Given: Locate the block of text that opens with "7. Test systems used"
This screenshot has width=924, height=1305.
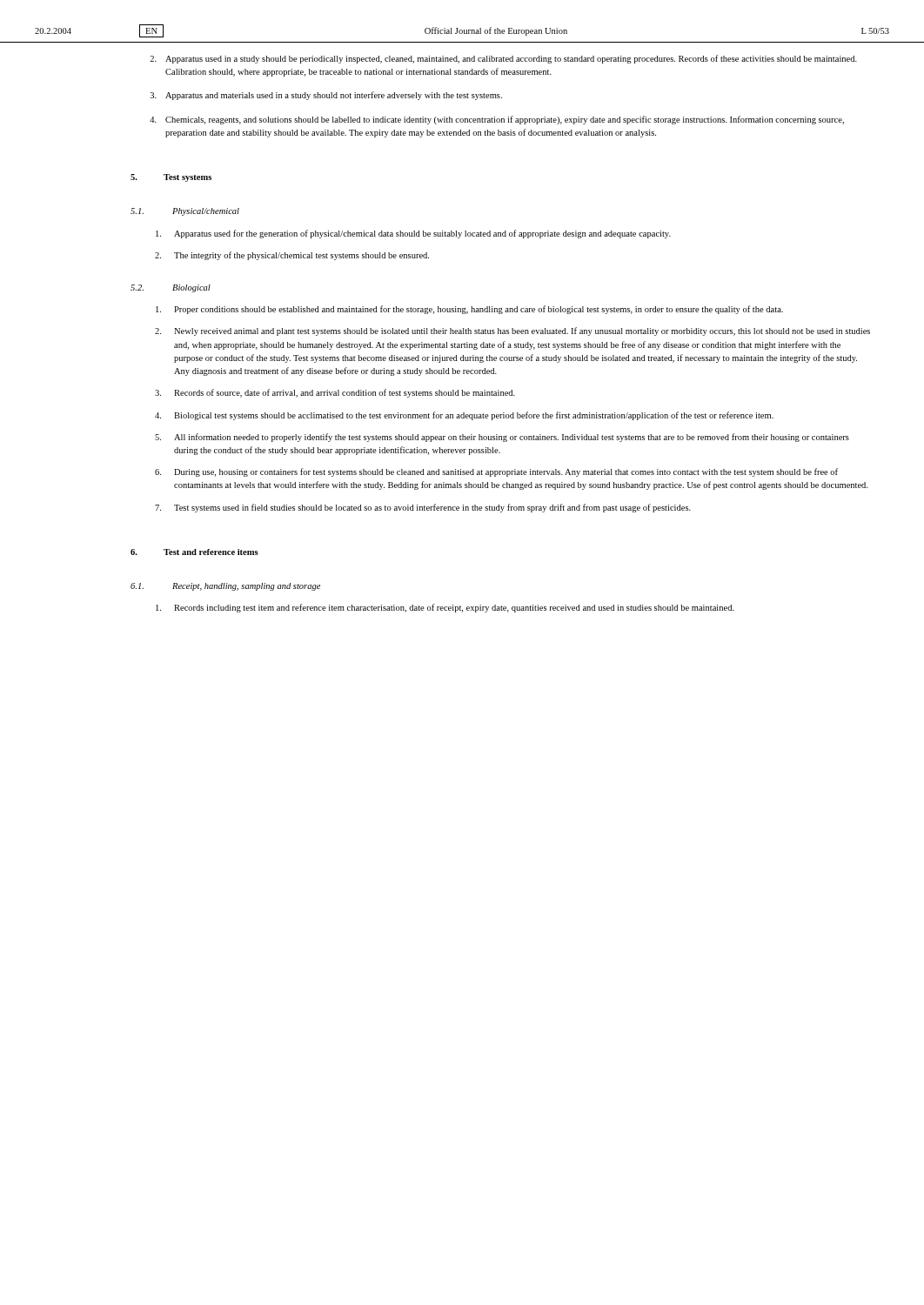Looking at the screenshot, I should click(x=513, y=507).
